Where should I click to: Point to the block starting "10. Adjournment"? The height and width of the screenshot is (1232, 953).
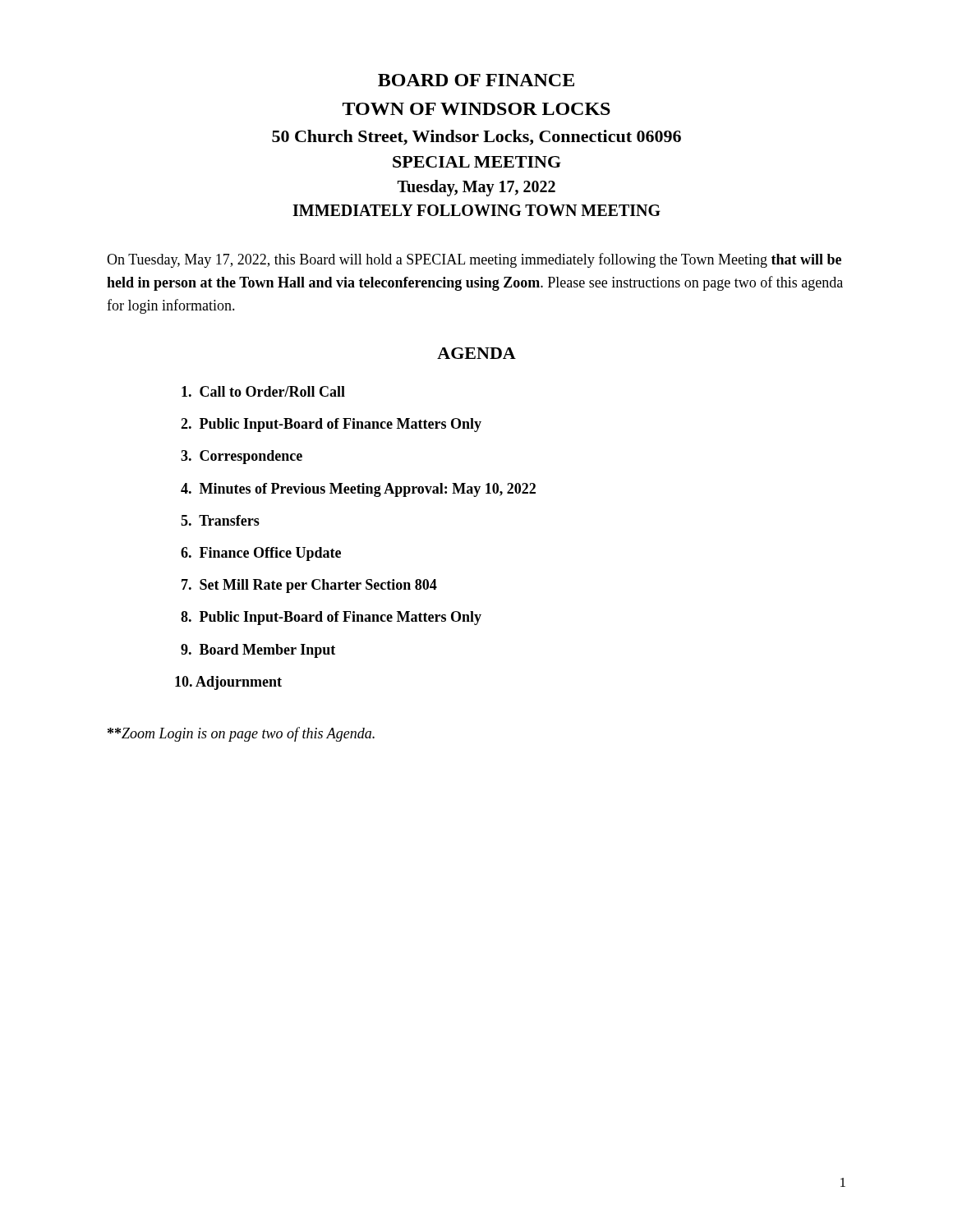[228, 681]
